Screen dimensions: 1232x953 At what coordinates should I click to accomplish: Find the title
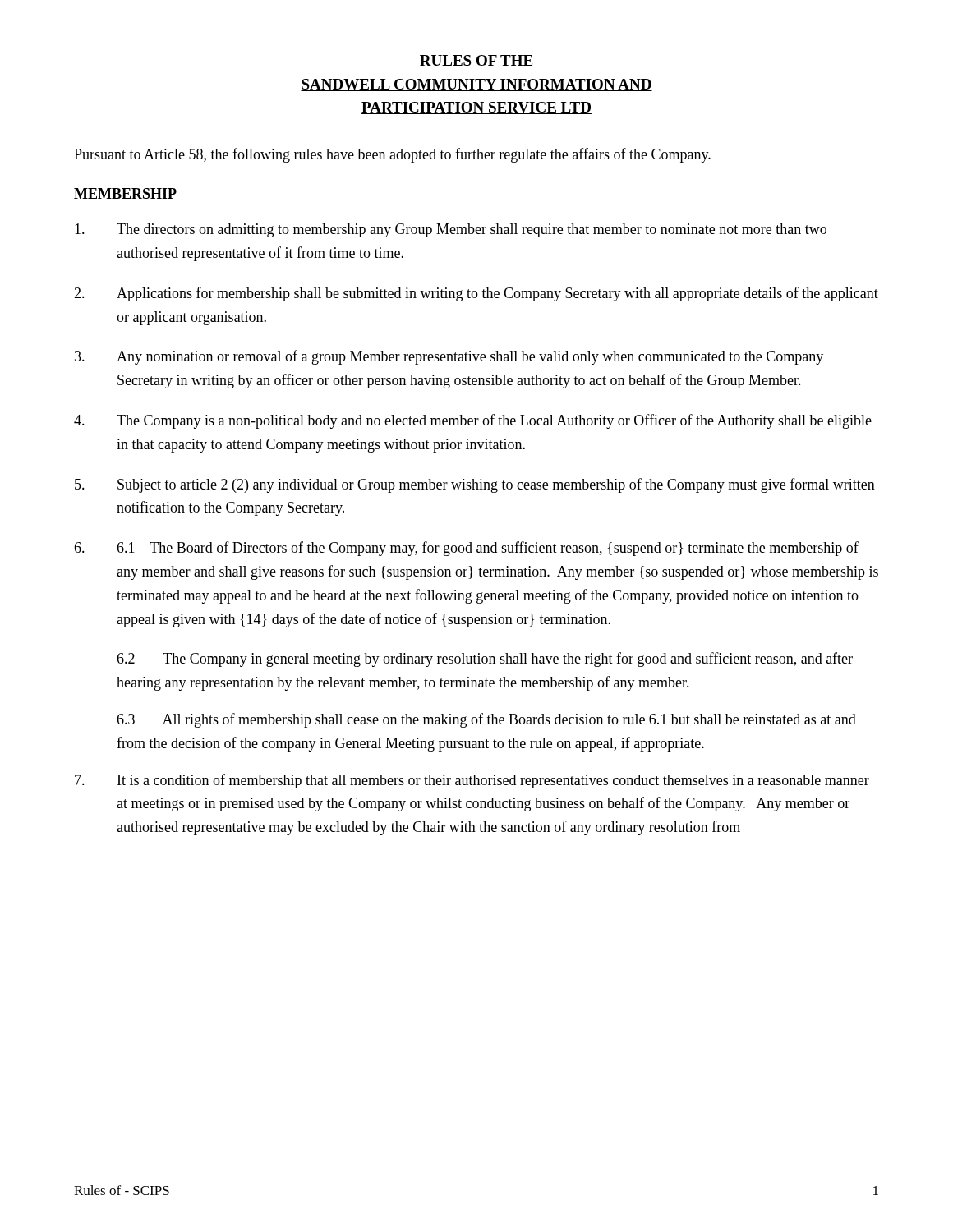476,84
